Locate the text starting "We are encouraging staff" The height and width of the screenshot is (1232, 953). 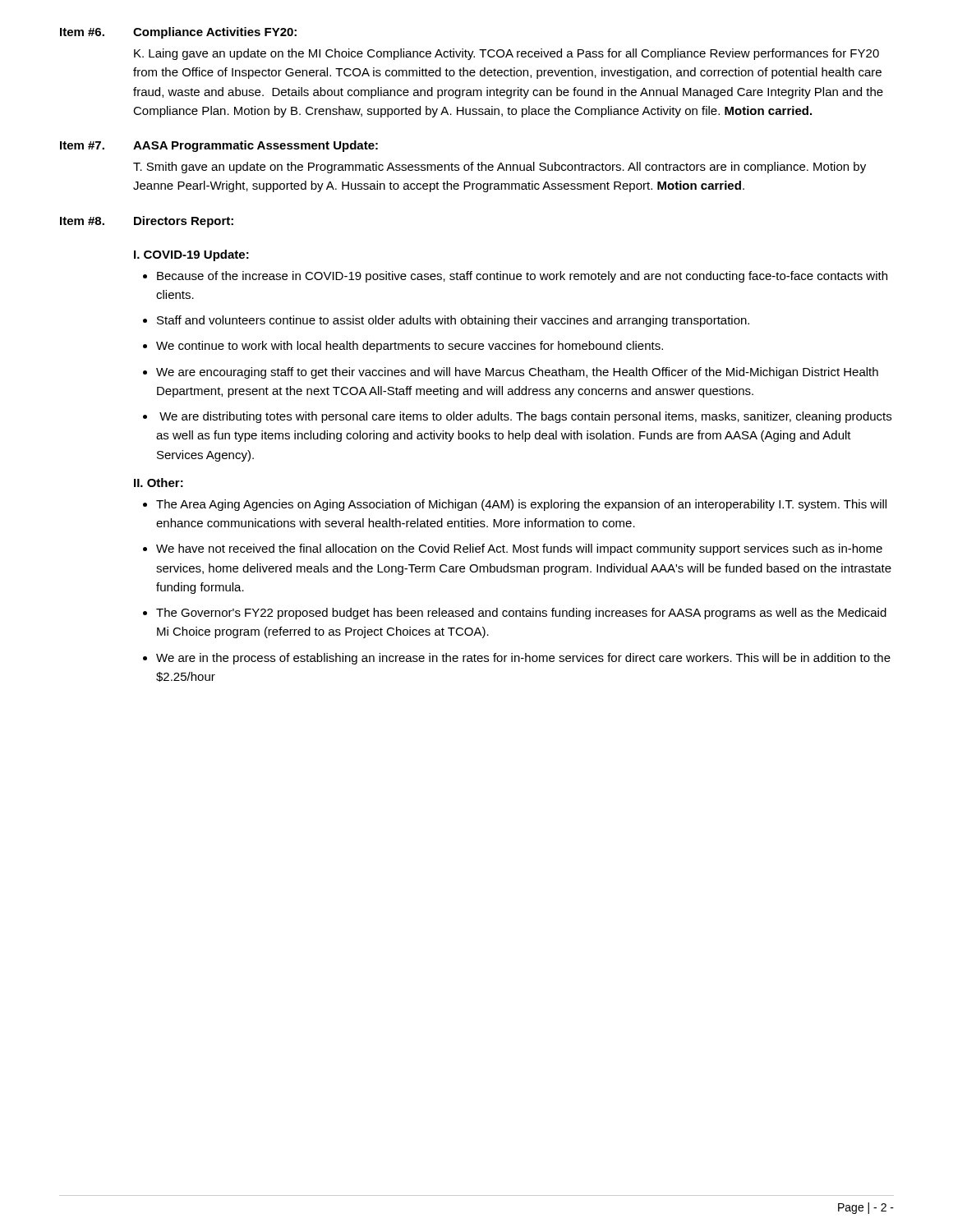pos(517,381)
